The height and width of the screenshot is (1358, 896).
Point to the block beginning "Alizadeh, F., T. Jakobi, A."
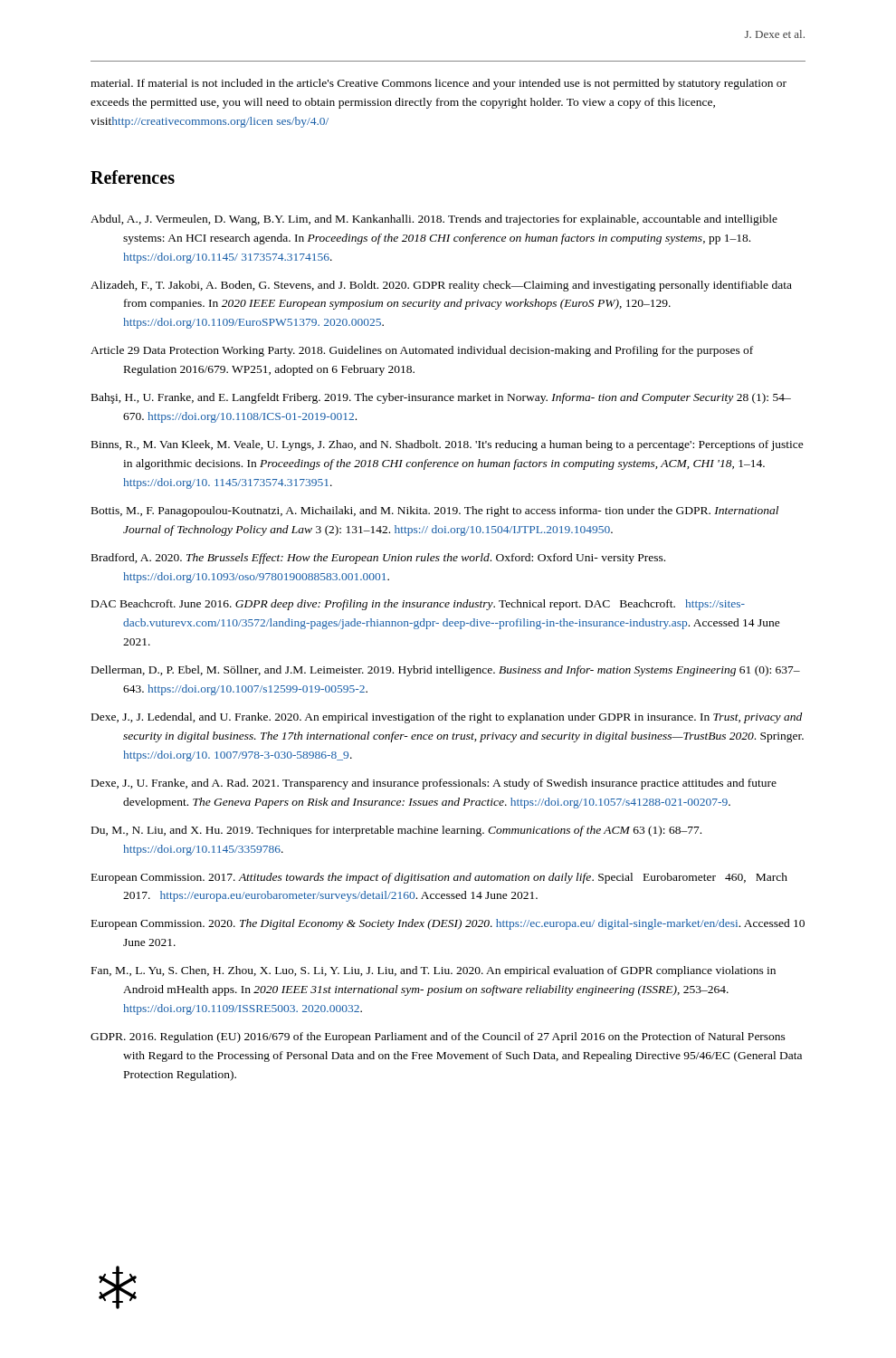(441, 303)
